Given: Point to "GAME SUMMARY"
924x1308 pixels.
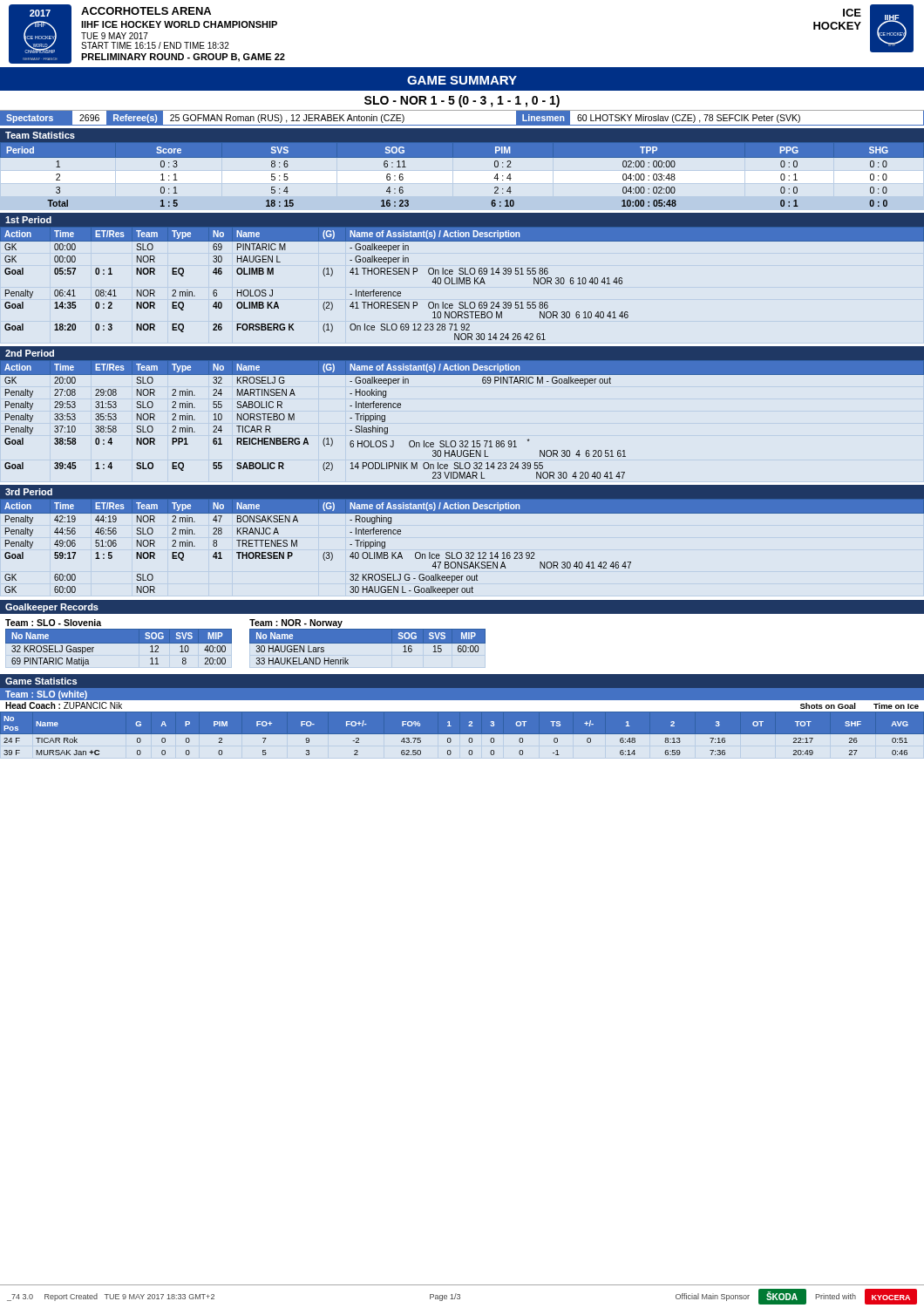Looking at the screenshot, I should pyautogui.click(x=462, y=80).
